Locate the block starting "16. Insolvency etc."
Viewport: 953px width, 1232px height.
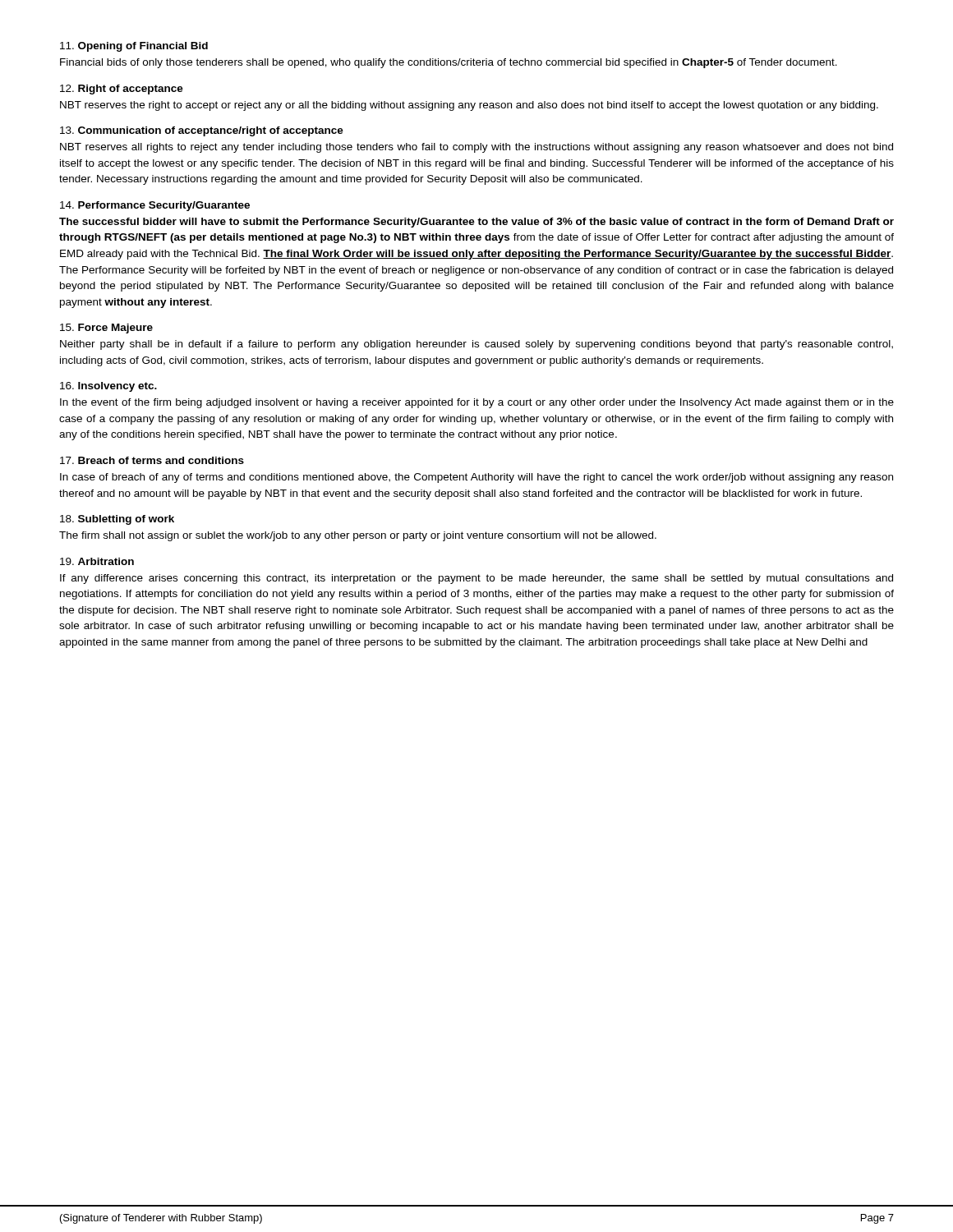(x=108, y=386)
